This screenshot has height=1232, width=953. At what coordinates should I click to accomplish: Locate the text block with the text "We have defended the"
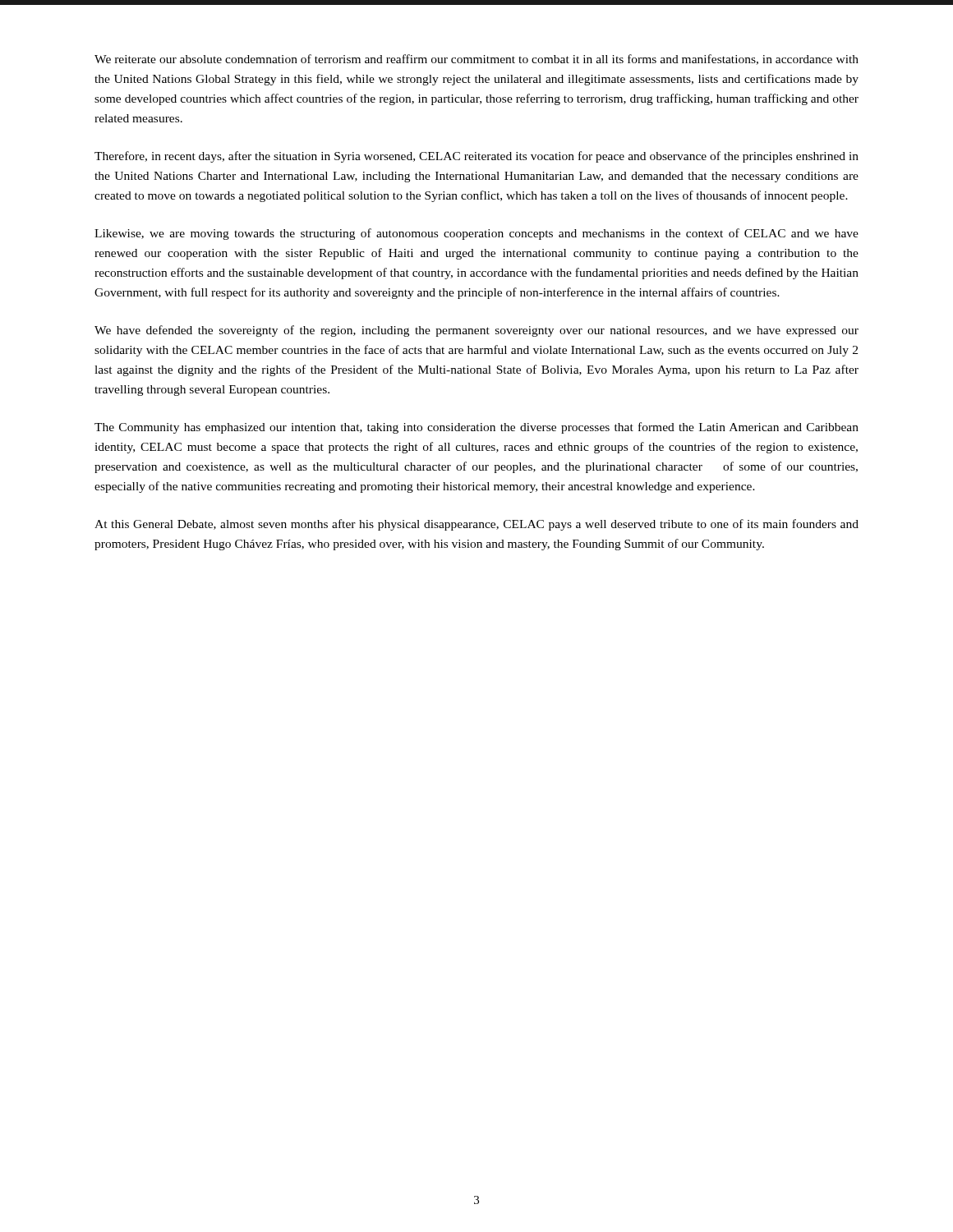[476, 359]
